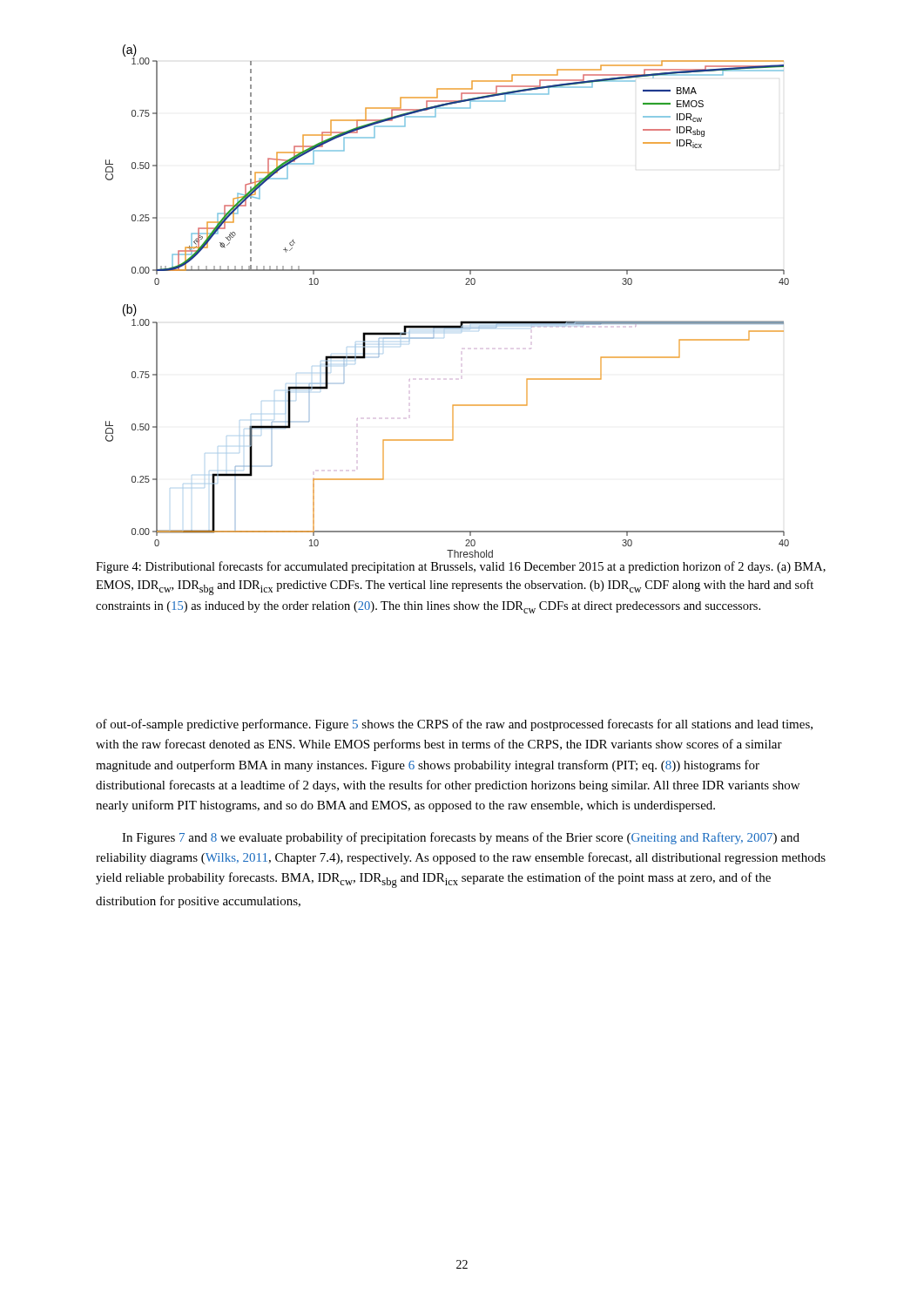
Task: Click the caption that begins "Figure 4: Distributional forecasts"
Action: [461, 588]
